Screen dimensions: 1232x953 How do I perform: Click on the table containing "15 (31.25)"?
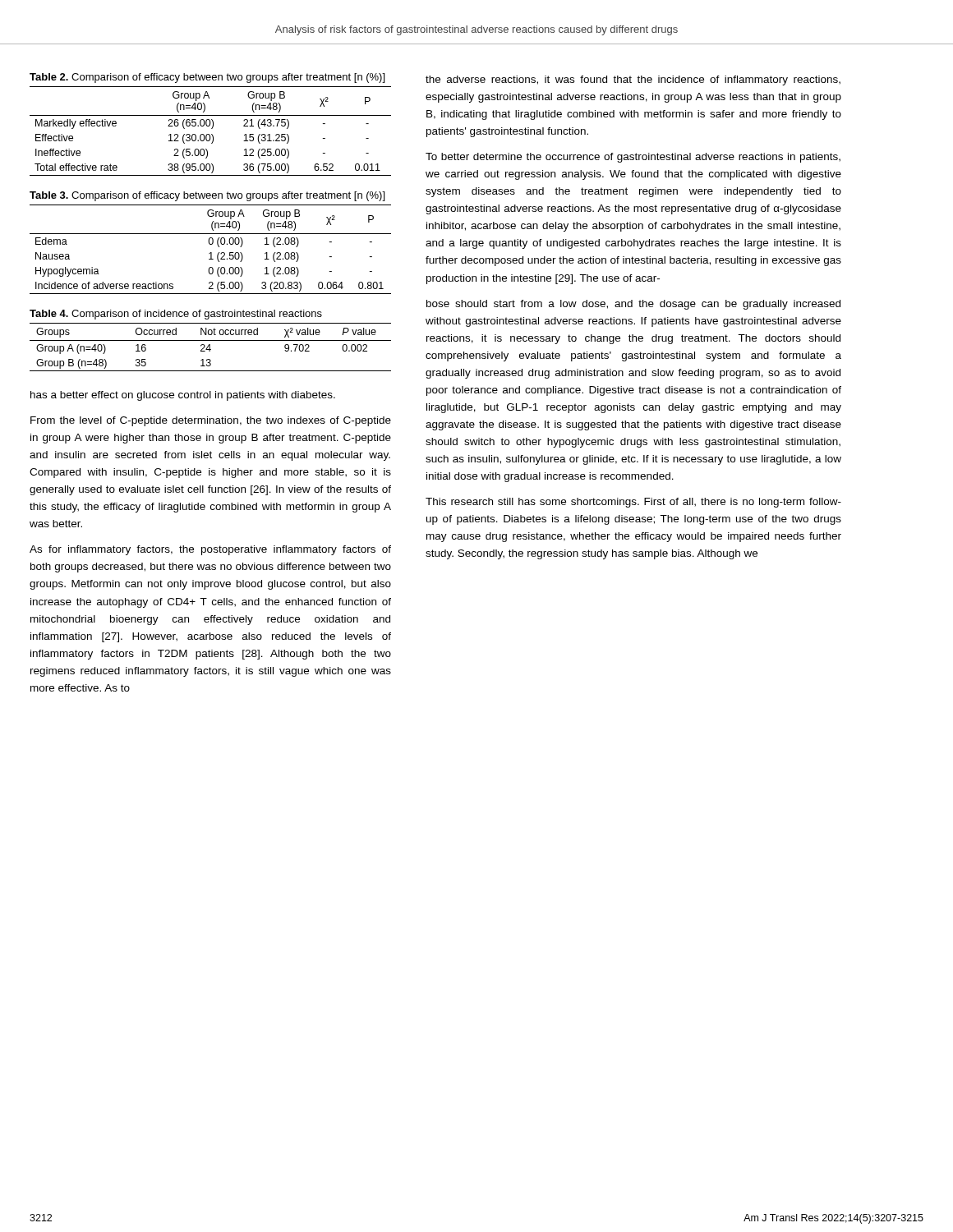tap(210, 131)
